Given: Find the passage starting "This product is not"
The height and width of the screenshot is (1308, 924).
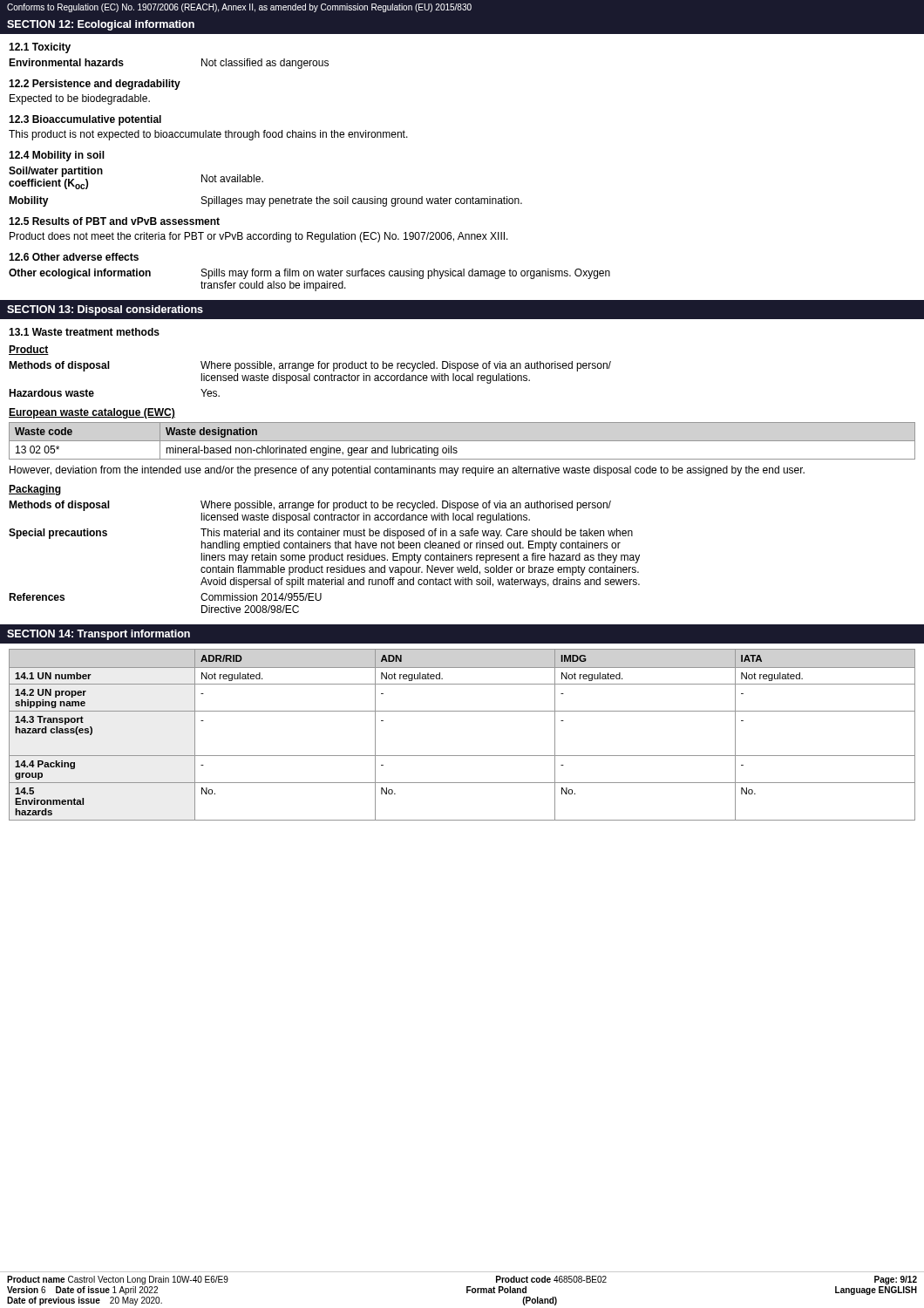Looking at the screenshot, I should [x=208, y=134].
